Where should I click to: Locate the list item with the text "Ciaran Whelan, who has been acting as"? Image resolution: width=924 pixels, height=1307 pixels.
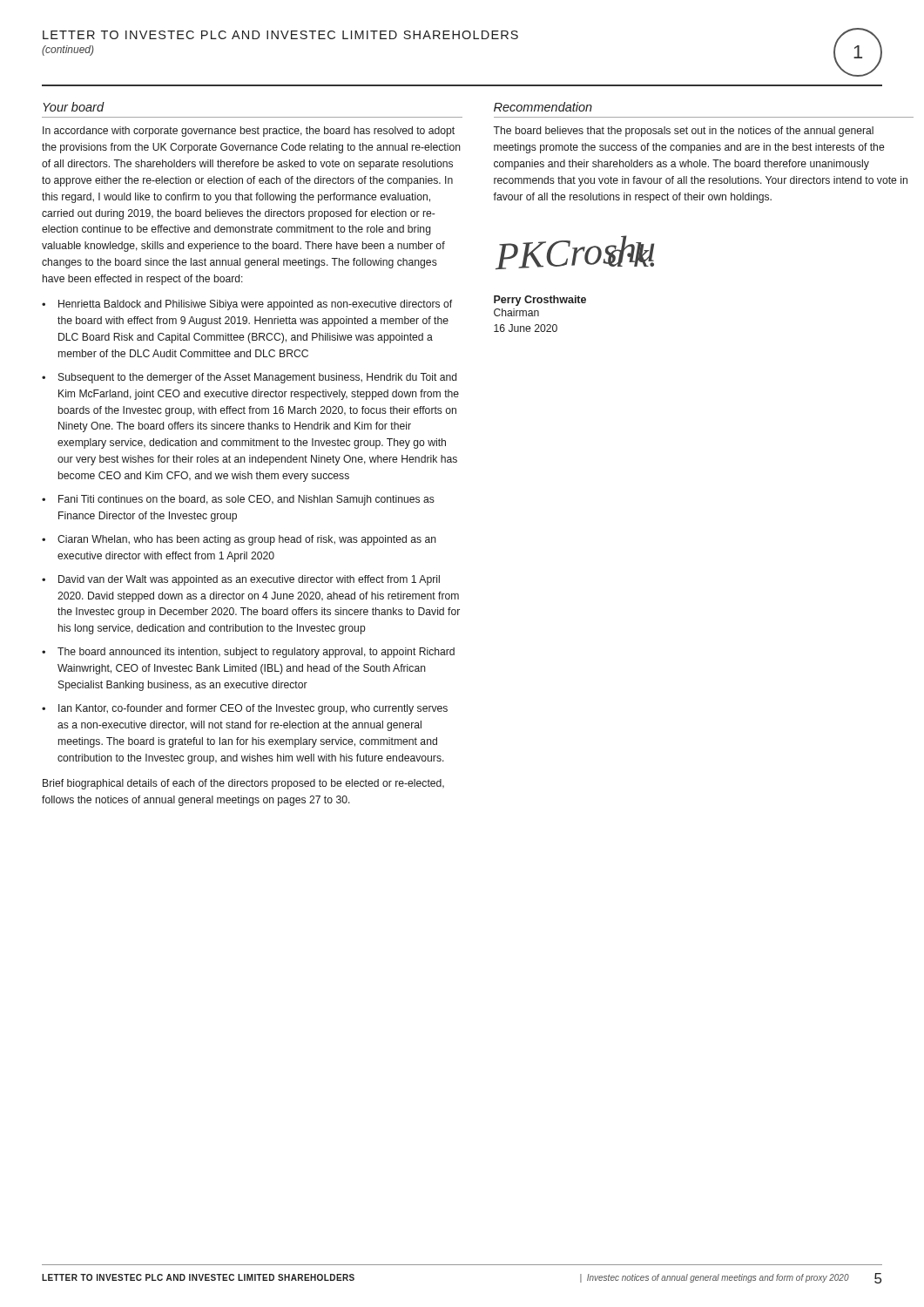247,547
